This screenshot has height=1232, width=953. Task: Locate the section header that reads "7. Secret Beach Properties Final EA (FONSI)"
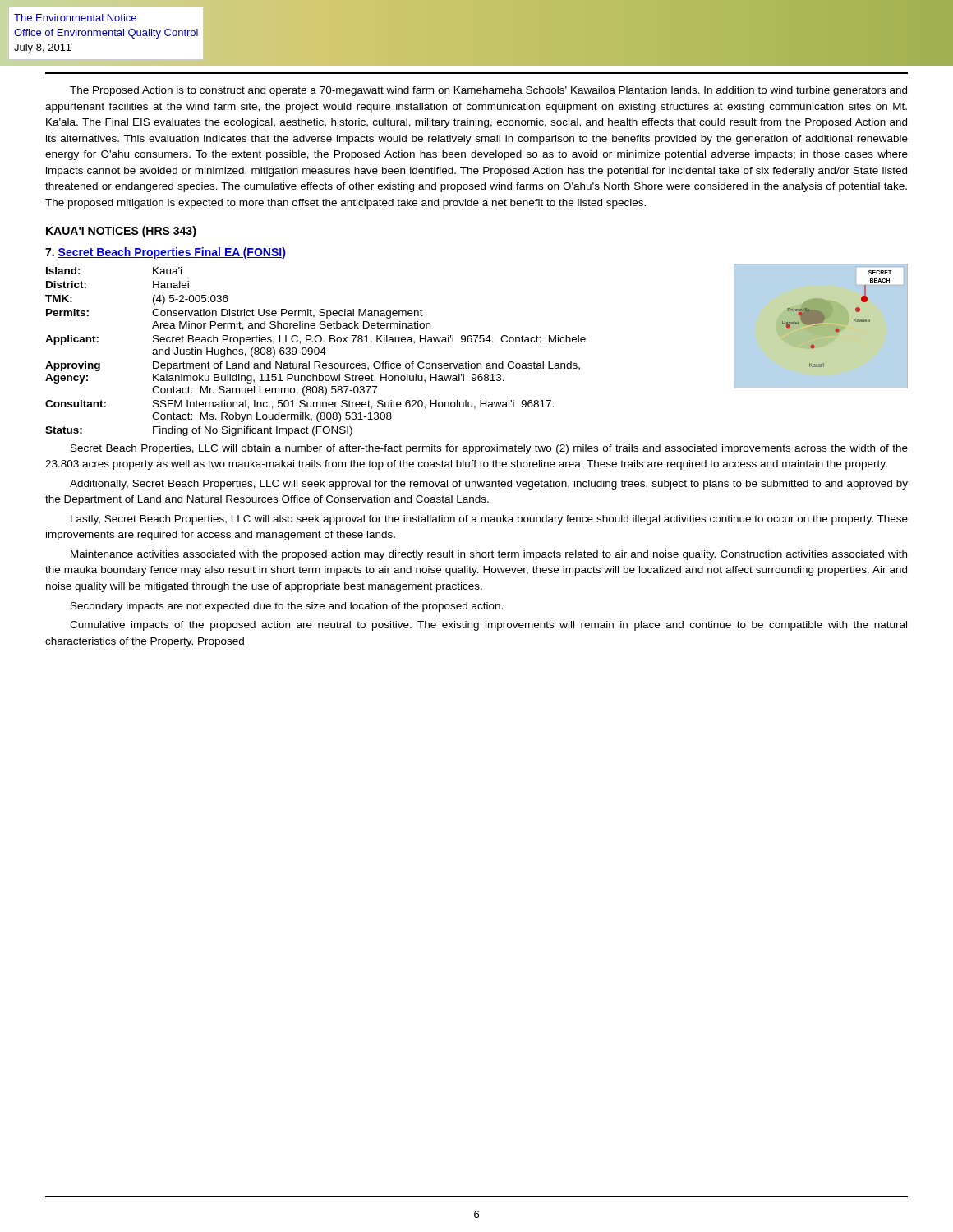(x=165, y=253)
